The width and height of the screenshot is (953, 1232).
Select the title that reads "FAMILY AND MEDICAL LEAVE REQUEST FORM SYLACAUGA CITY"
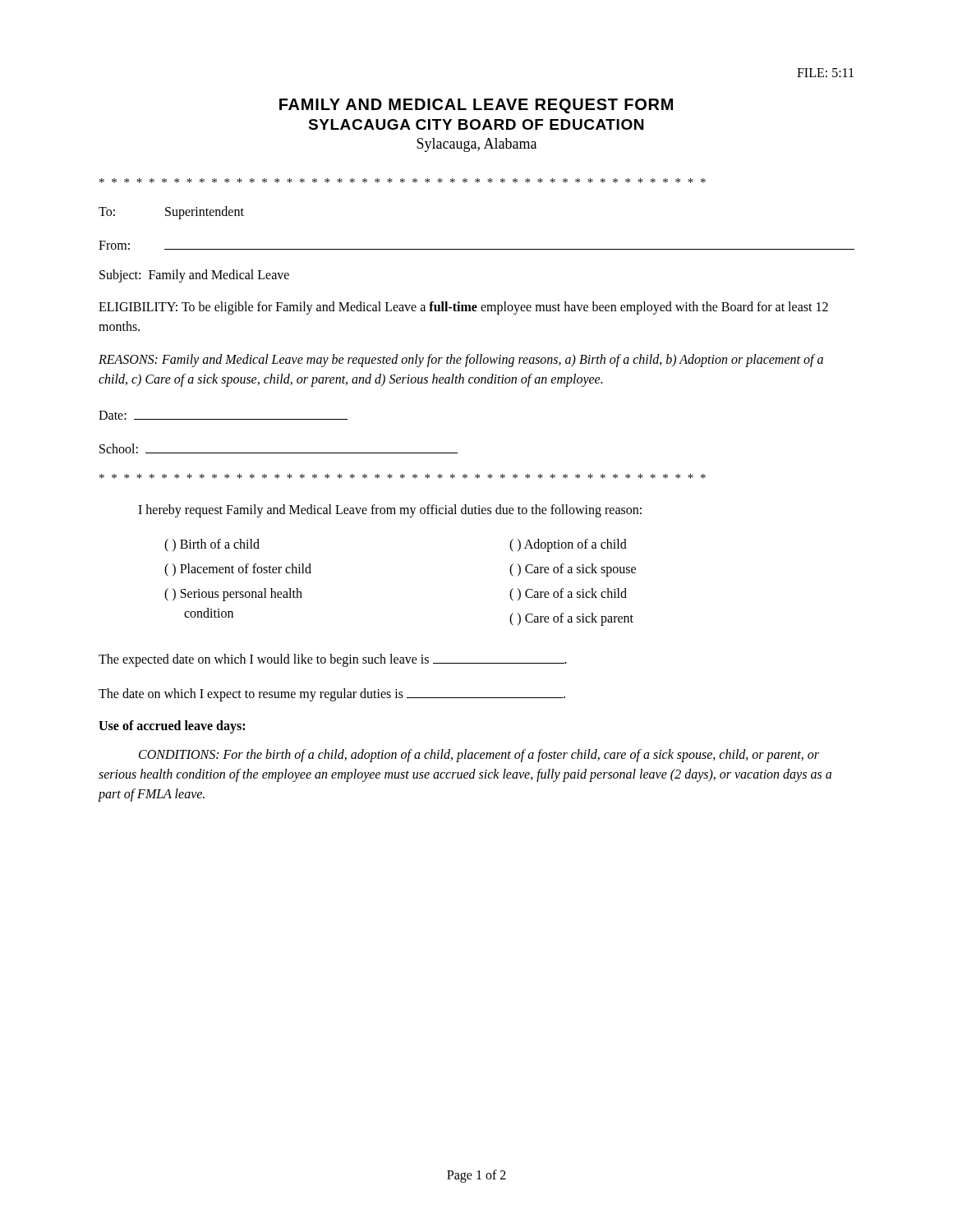click(476, 124)
